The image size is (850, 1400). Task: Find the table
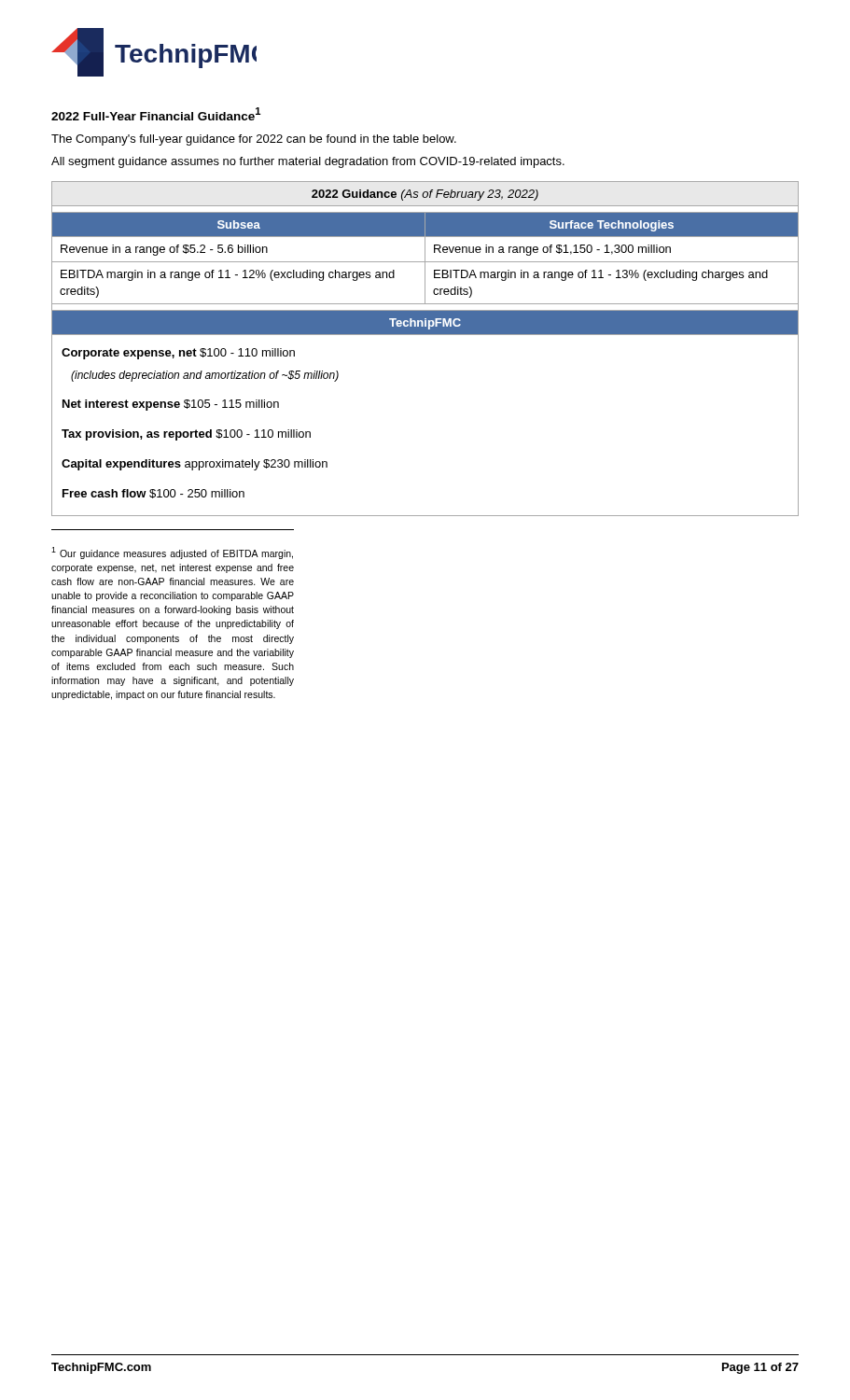[425, 349]
